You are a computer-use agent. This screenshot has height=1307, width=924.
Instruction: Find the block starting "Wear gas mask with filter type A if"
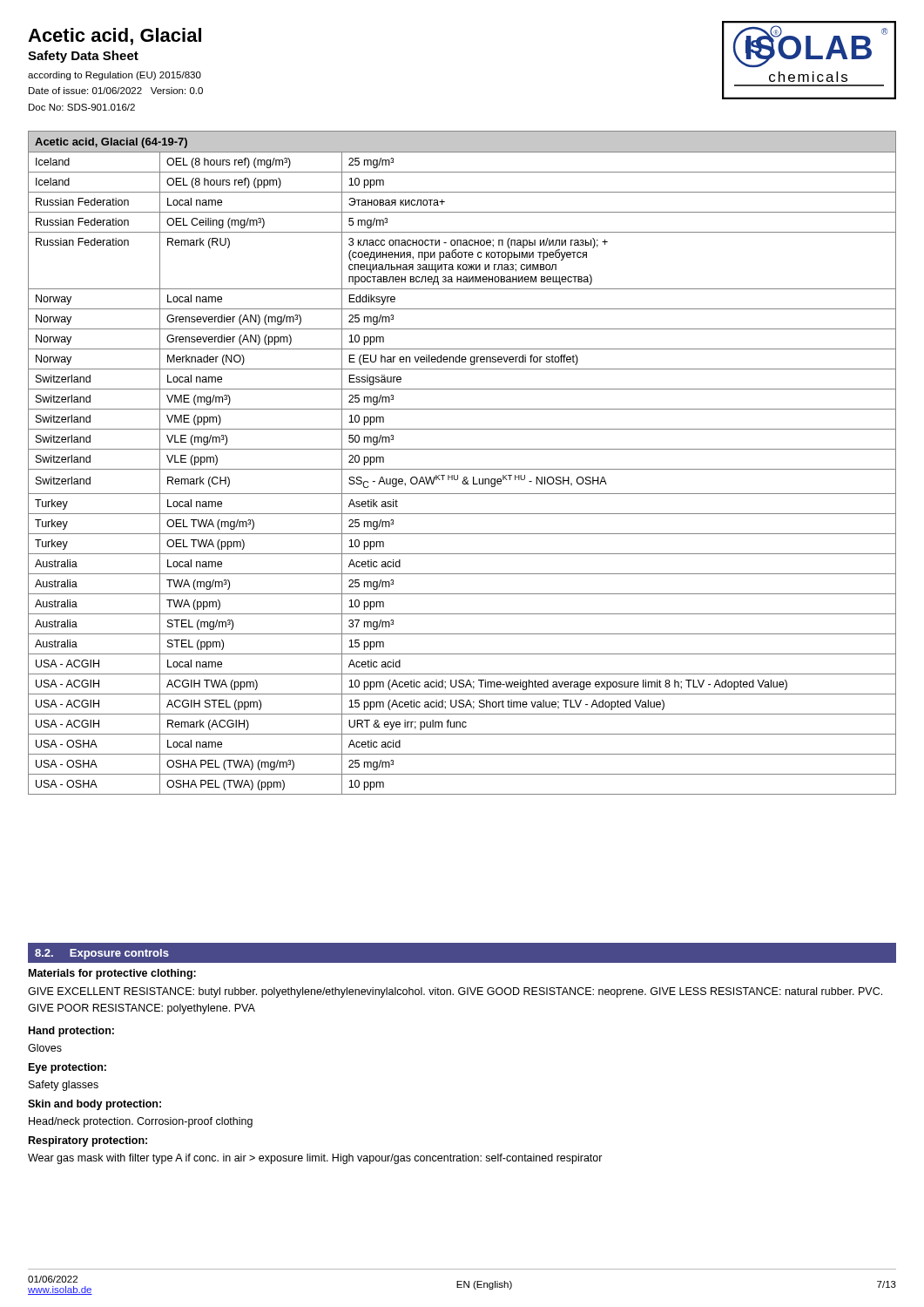click(x=462, y=1158)
